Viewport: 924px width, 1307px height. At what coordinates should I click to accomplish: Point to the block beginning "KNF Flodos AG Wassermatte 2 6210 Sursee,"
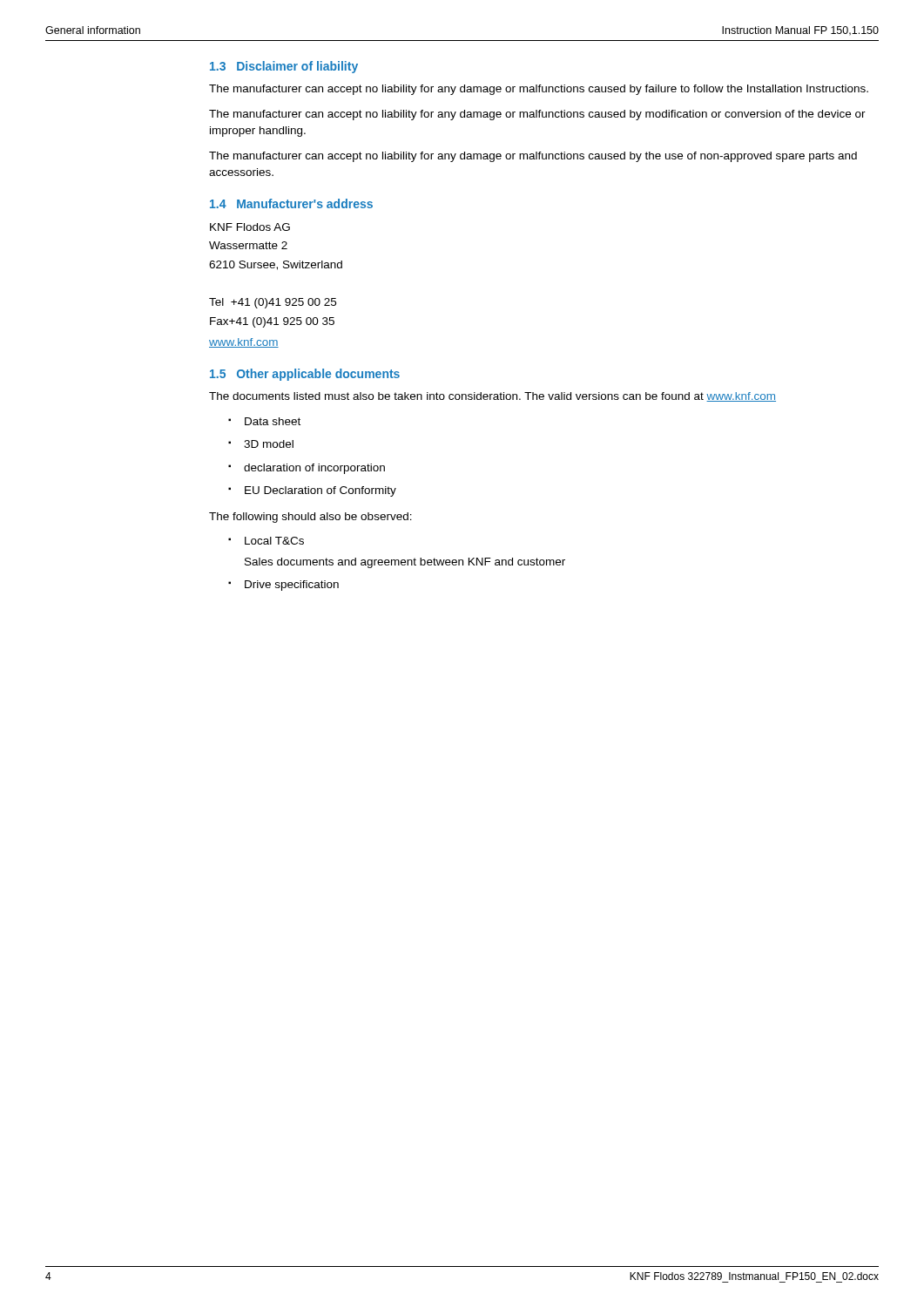(276, 274)
